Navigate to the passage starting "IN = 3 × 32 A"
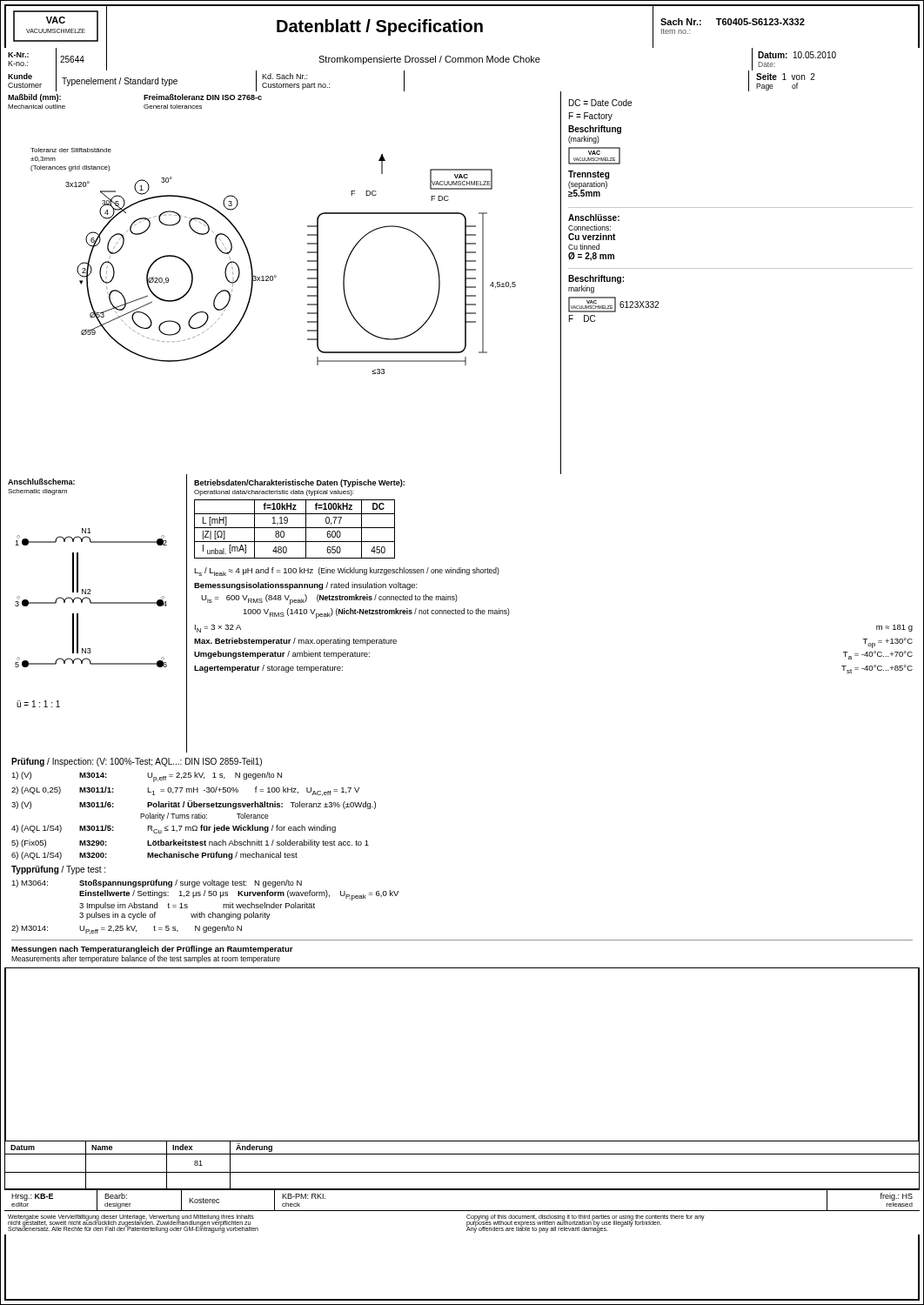This screenshot has width=924, height=1305. [x=218, y=628]
